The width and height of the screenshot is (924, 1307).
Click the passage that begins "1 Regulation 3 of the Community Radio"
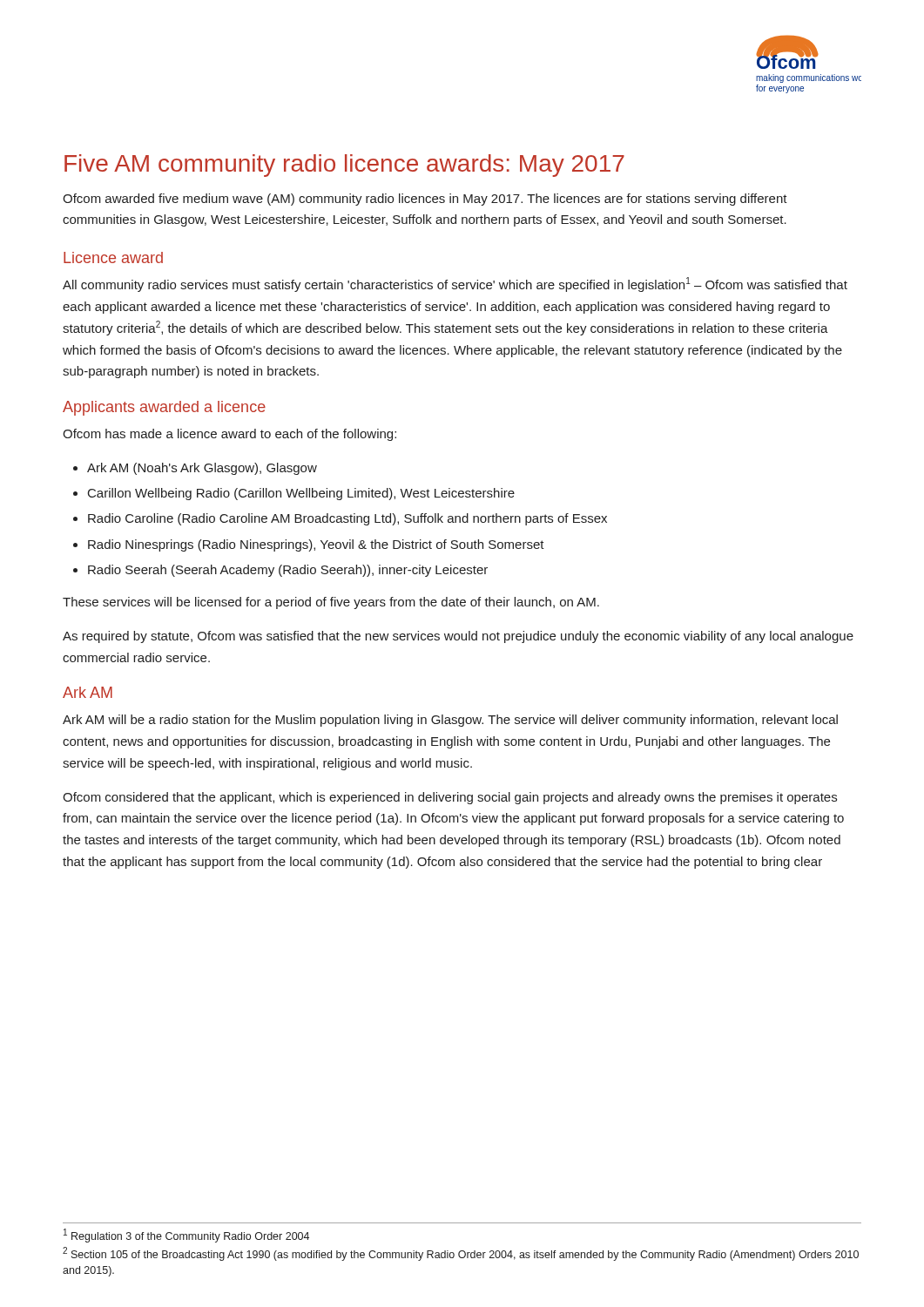coord(186,1235)
